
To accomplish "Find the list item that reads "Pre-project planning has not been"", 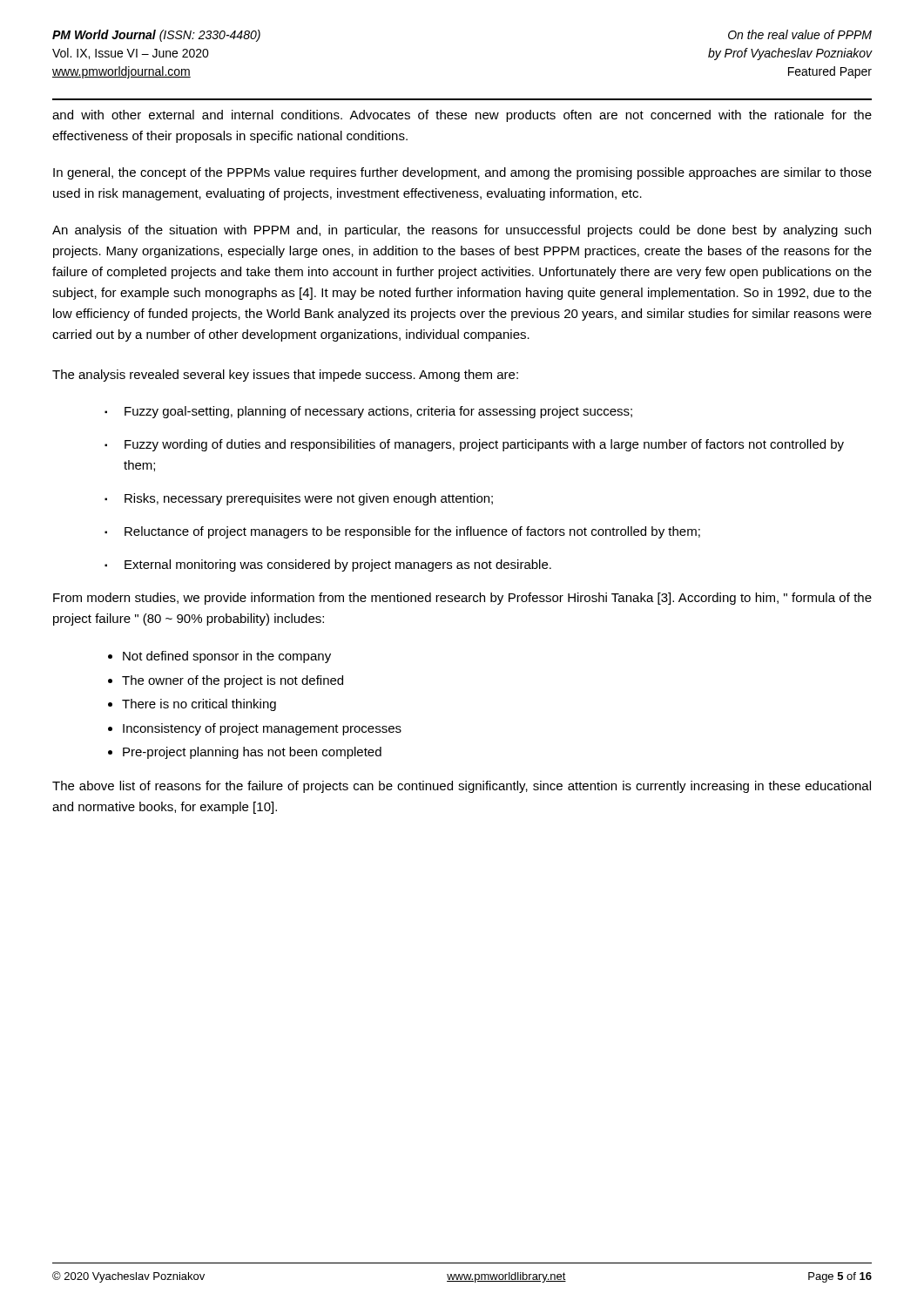I will [x=252, y=752].
